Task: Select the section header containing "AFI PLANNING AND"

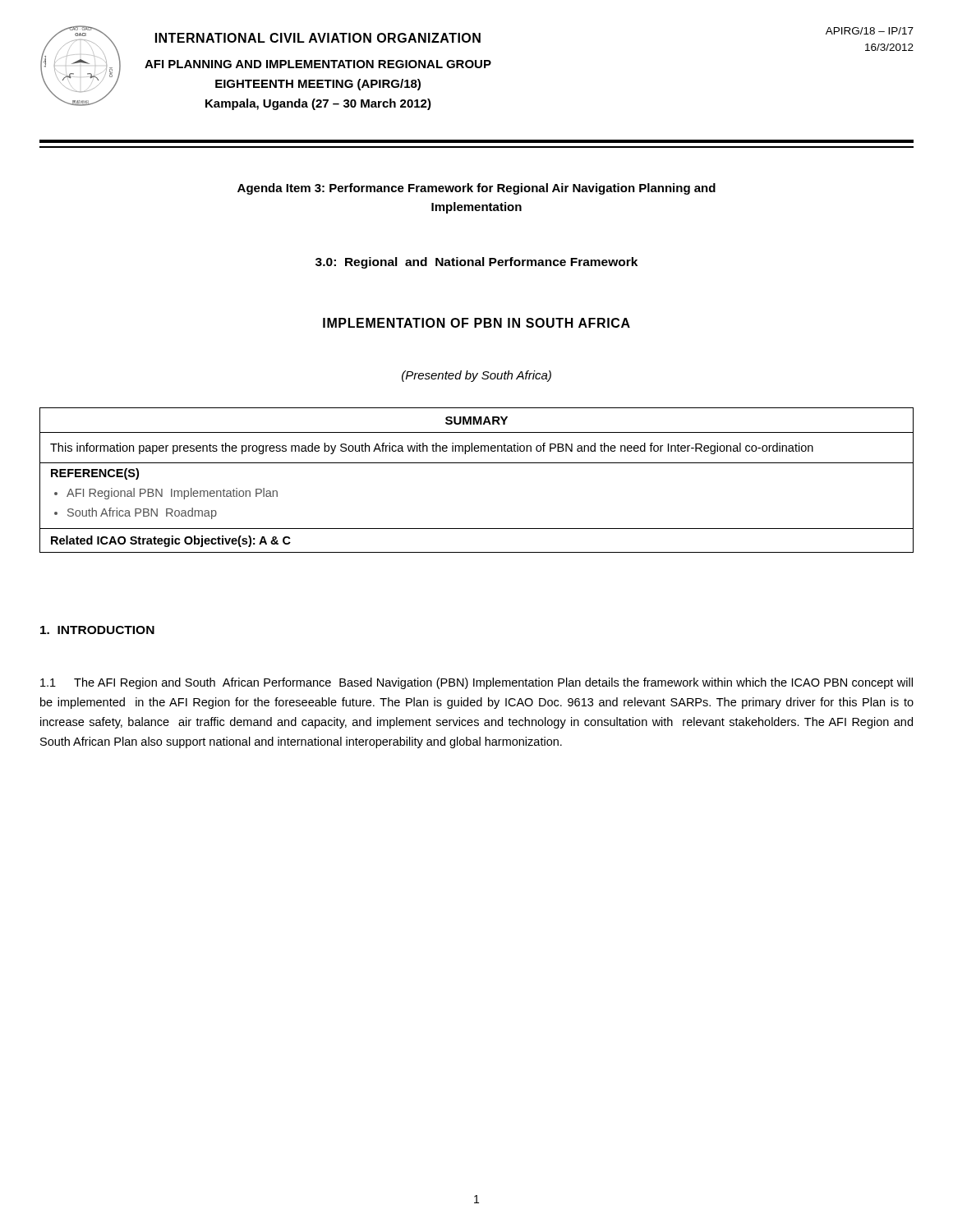Action: click(318, 83)
